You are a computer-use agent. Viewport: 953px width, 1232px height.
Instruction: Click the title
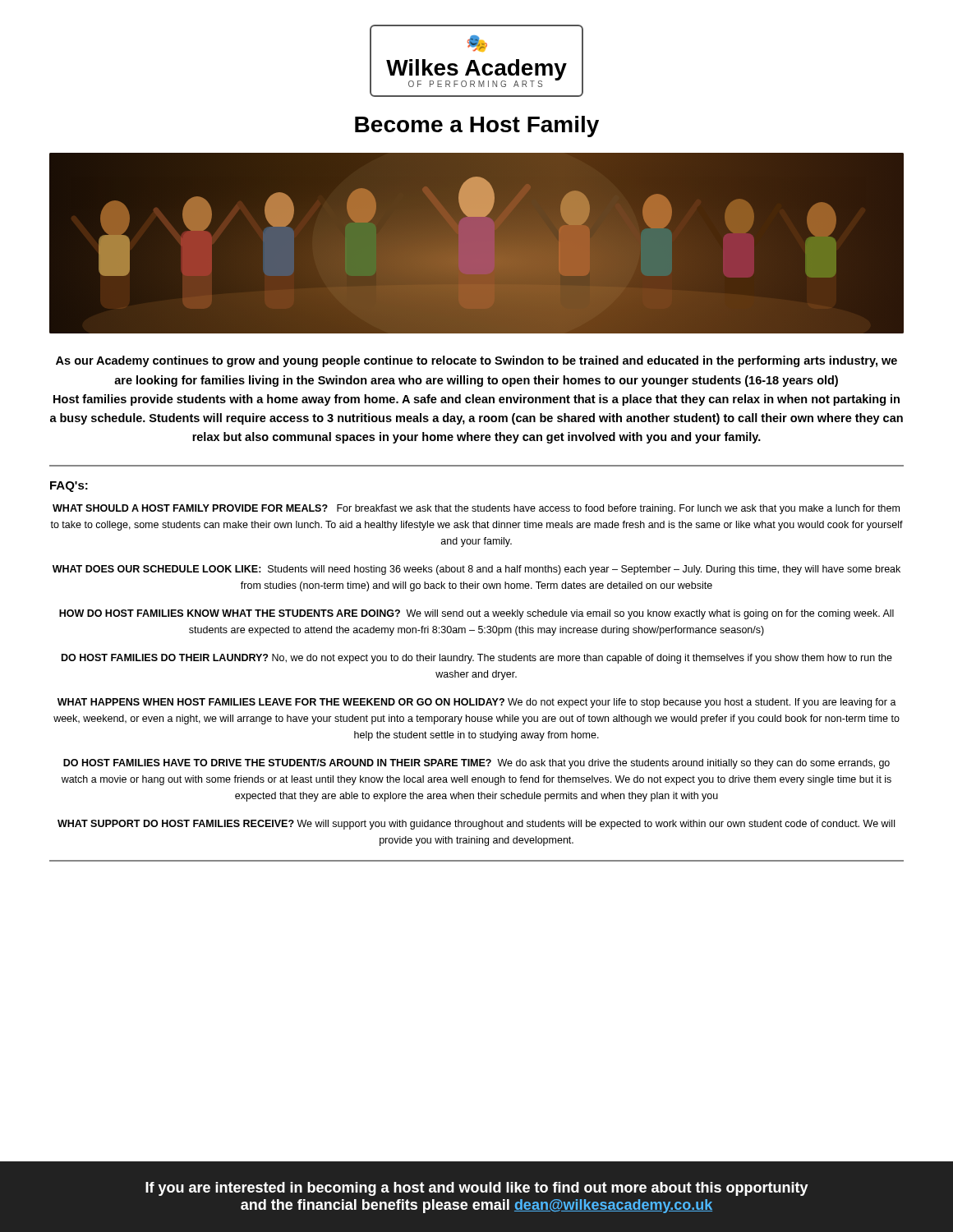click(x=476, y=125)
